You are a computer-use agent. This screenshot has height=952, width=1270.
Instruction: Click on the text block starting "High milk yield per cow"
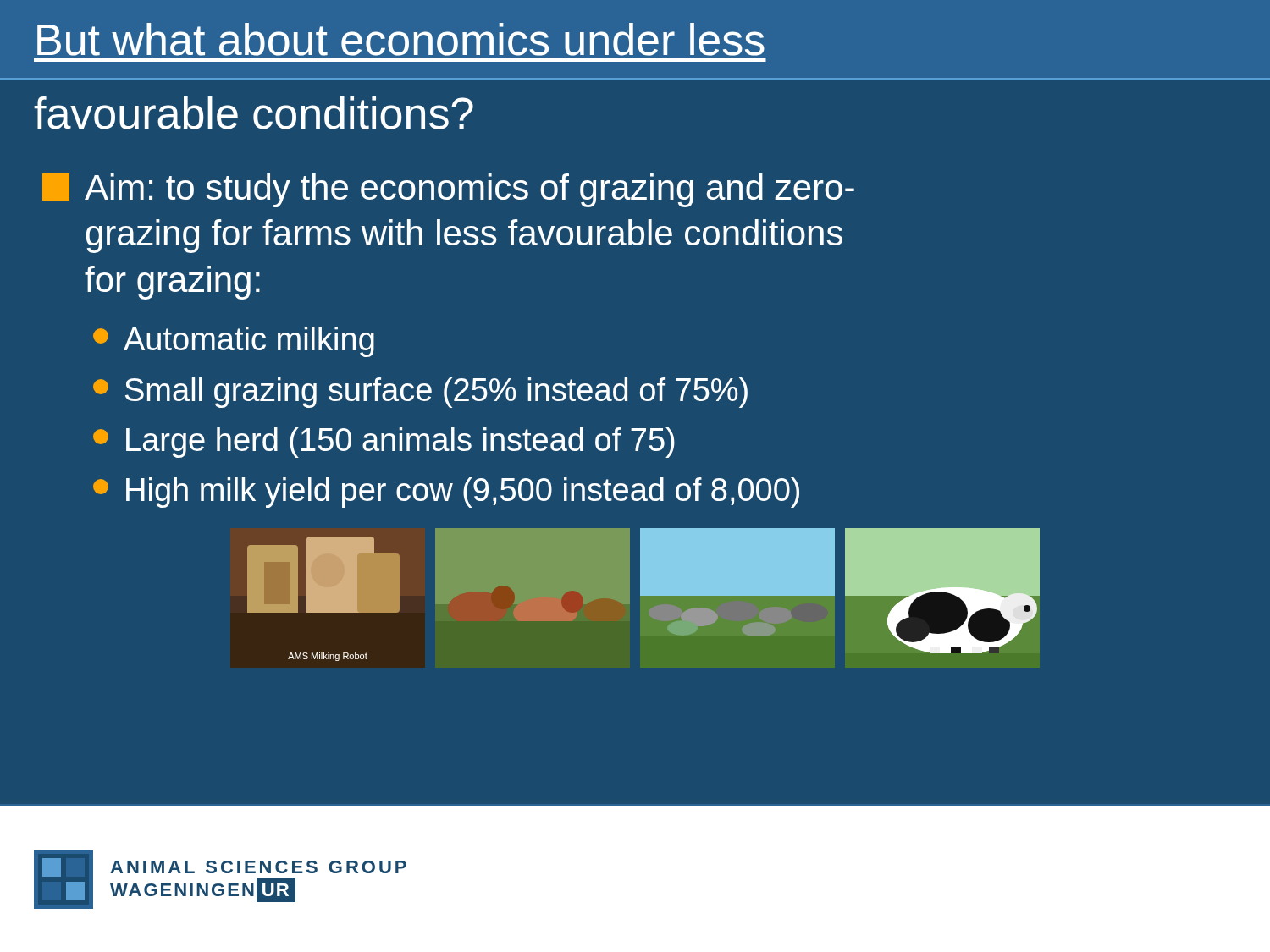click(447, 491)
